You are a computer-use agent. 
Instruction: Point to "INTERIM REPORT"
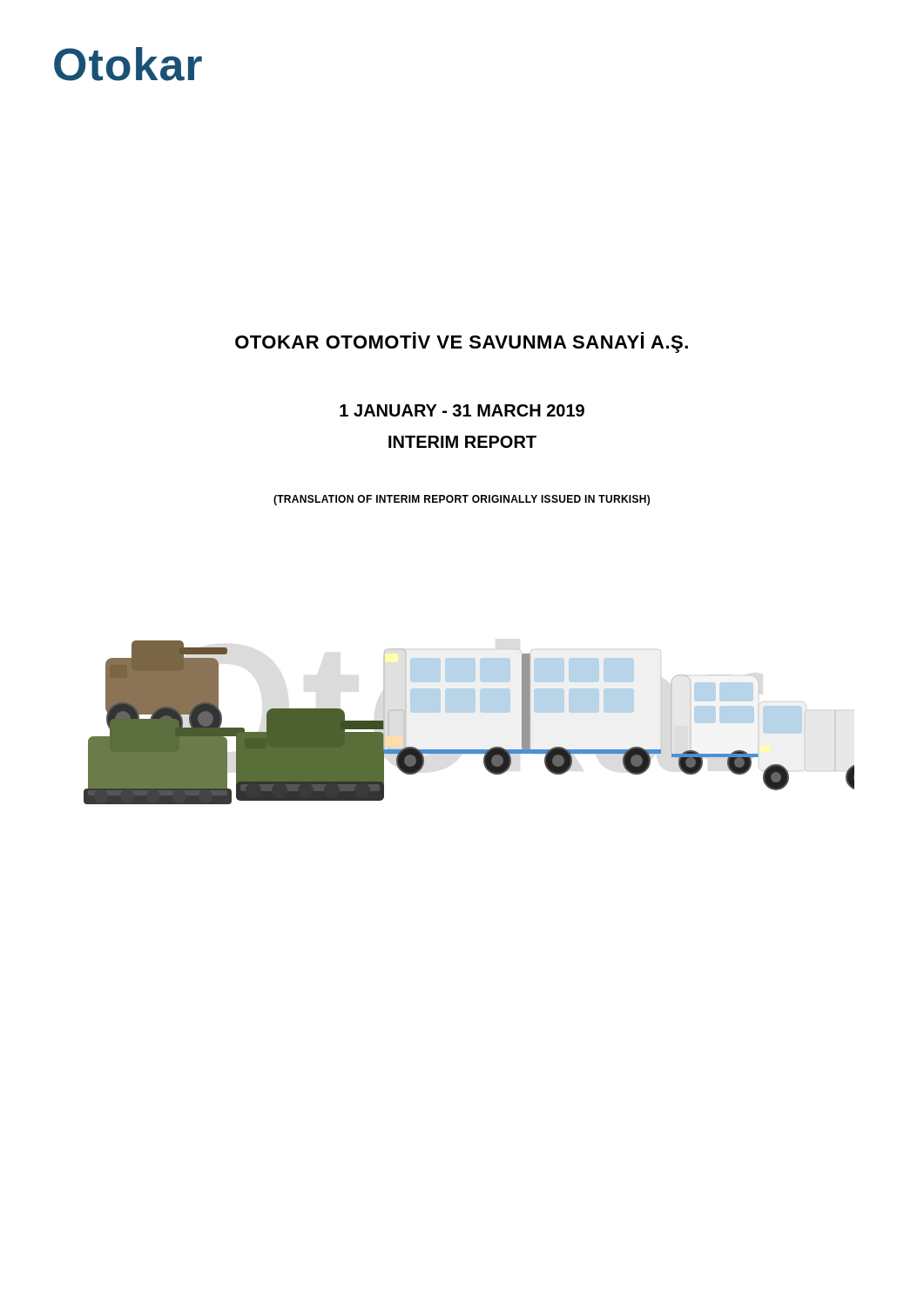(462, 442)
